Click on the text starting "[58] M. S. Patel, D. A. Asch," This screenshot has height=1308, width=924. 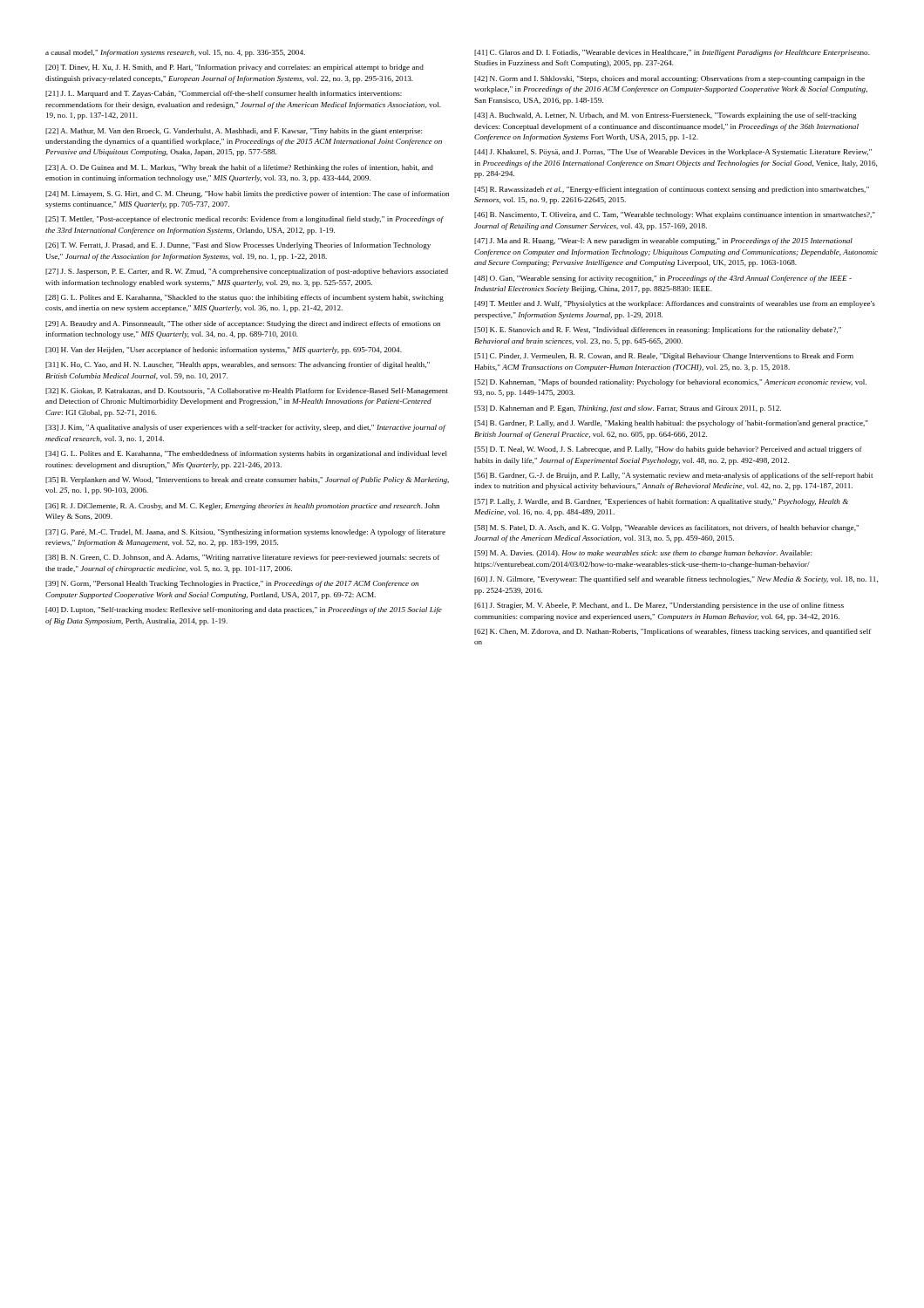click(x=676, y=533)
